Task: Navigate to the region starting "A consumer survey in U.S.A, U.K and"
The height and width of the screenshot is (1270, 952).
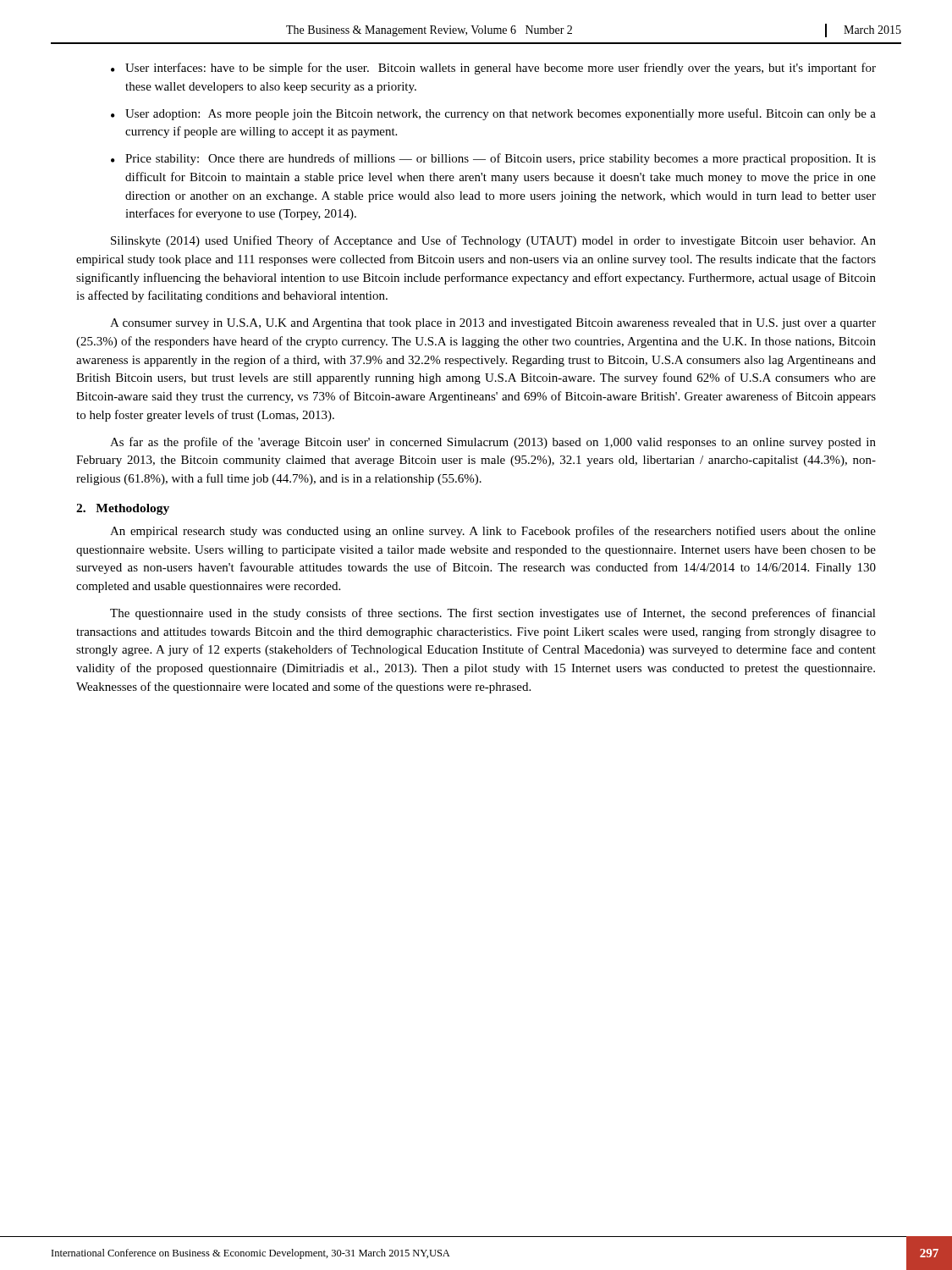Action: 476,369
